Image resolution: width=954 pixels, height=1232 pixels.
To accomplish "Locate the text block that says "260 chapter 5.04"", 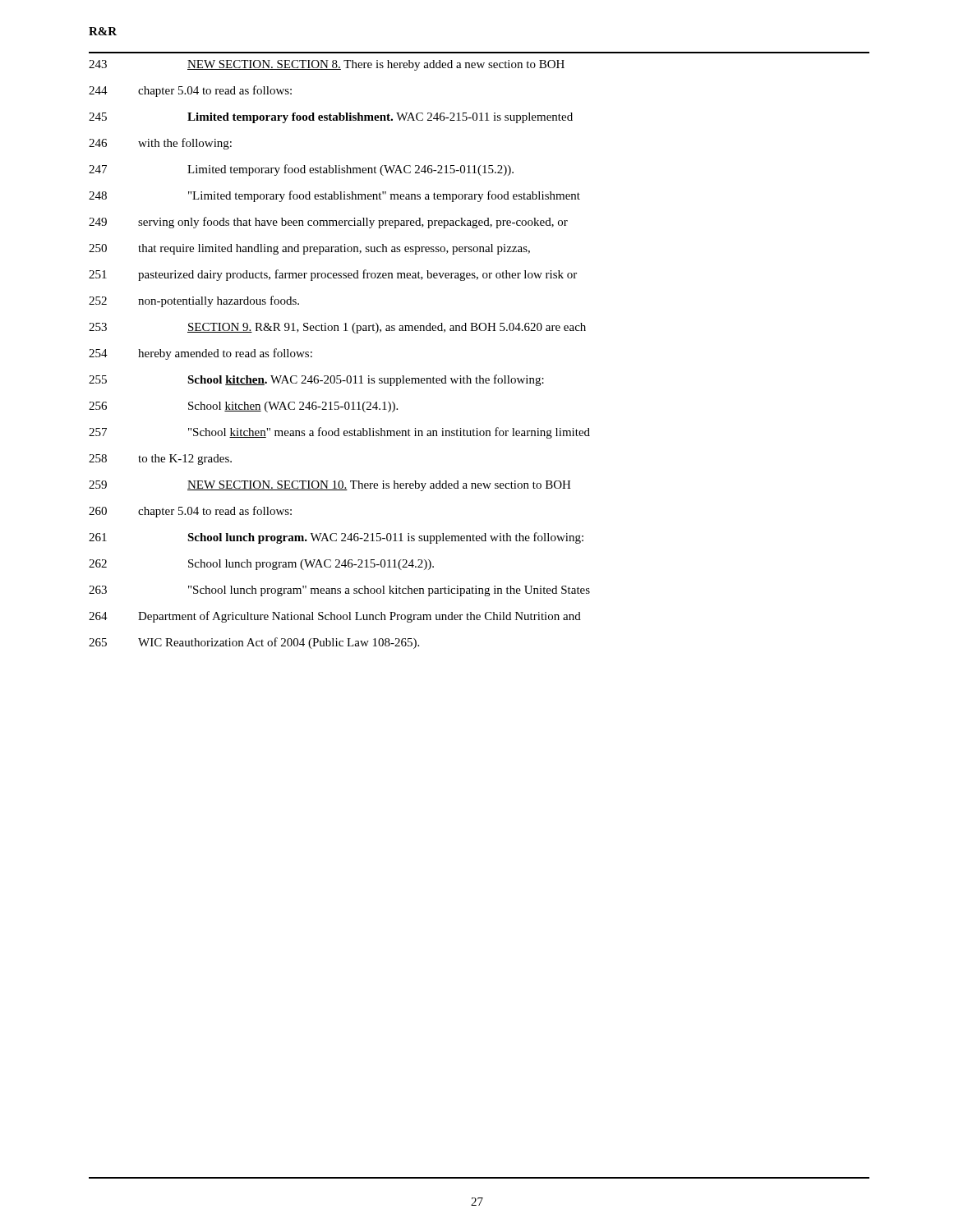I will (190, 512).
